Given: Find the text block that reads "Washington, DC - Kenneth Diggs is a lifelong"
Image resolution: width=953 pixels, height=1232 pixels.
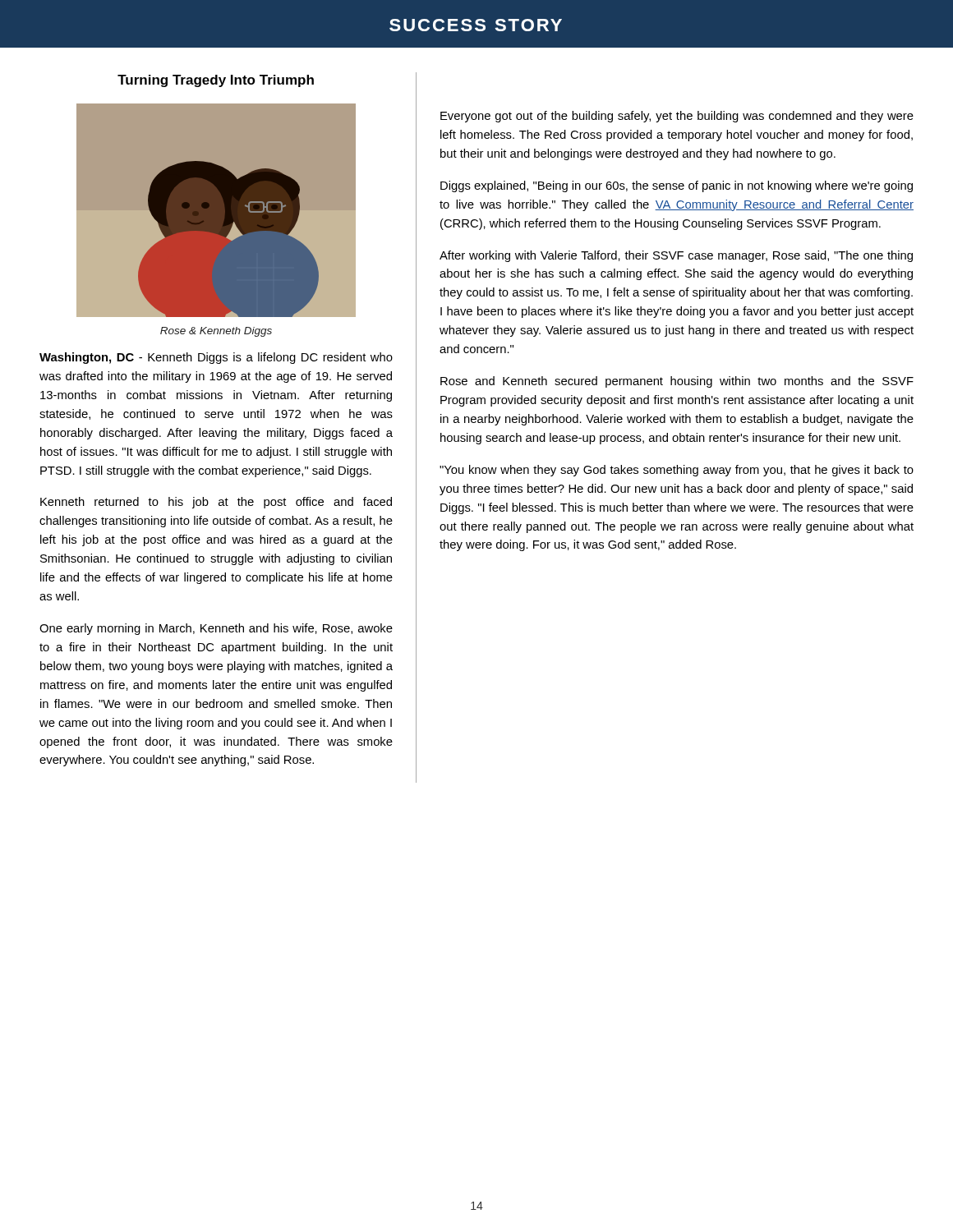Looking at the screenshot, I should coord(216,414).
